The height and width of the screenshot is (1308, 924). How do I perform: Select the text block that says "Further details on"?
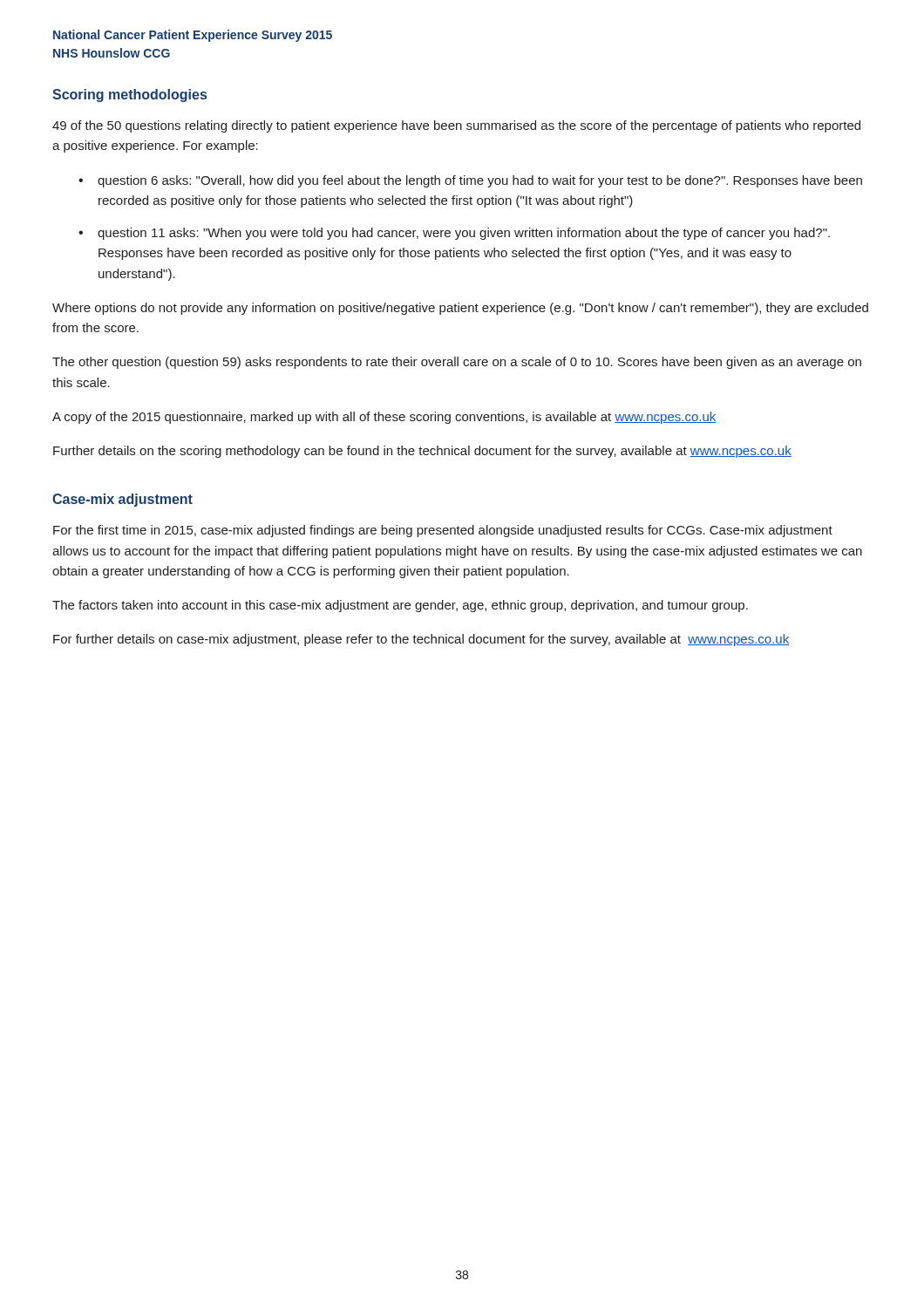[422, 450]
